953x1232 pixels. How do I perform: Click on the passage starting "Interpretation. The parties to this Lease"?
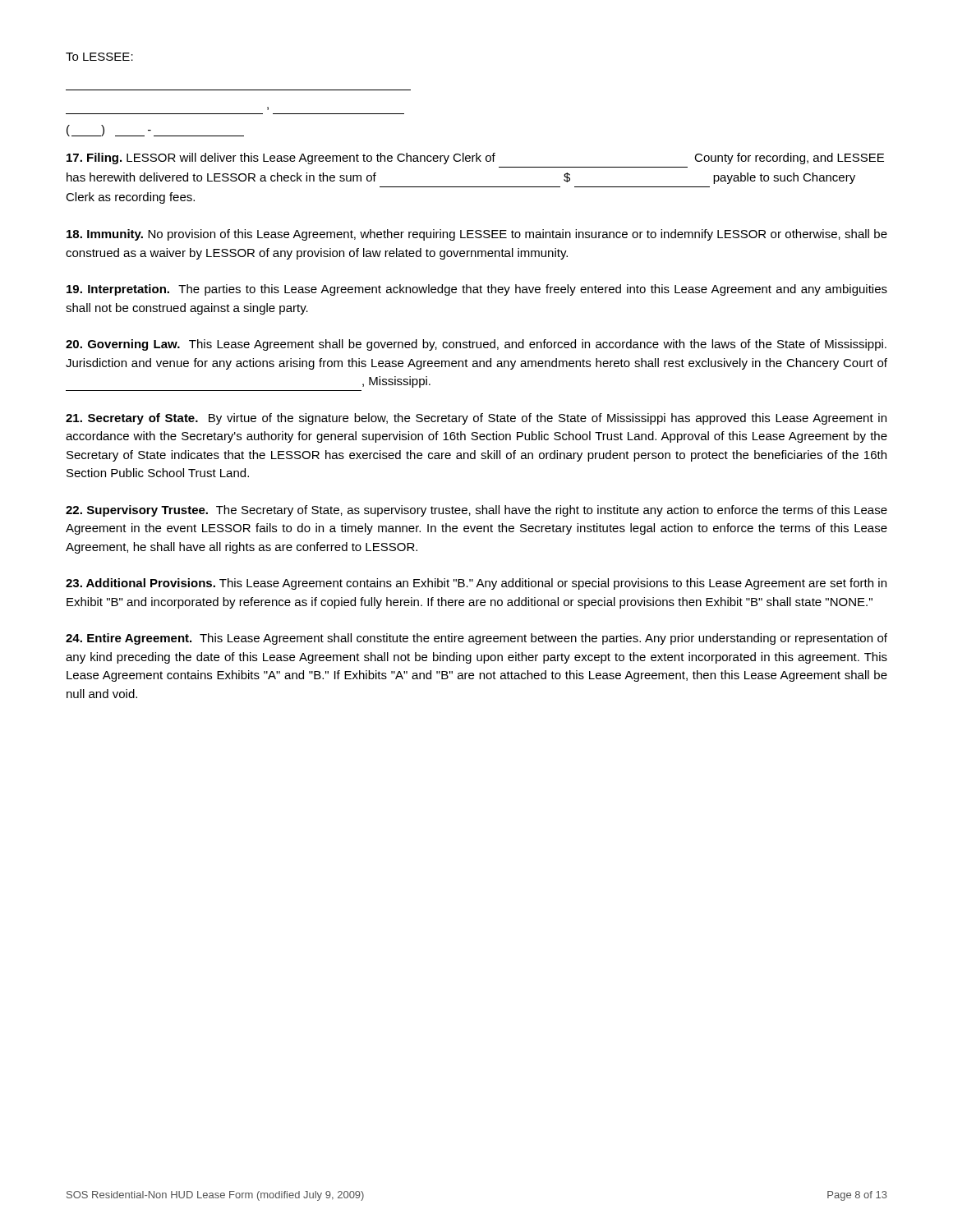[476, 298]
